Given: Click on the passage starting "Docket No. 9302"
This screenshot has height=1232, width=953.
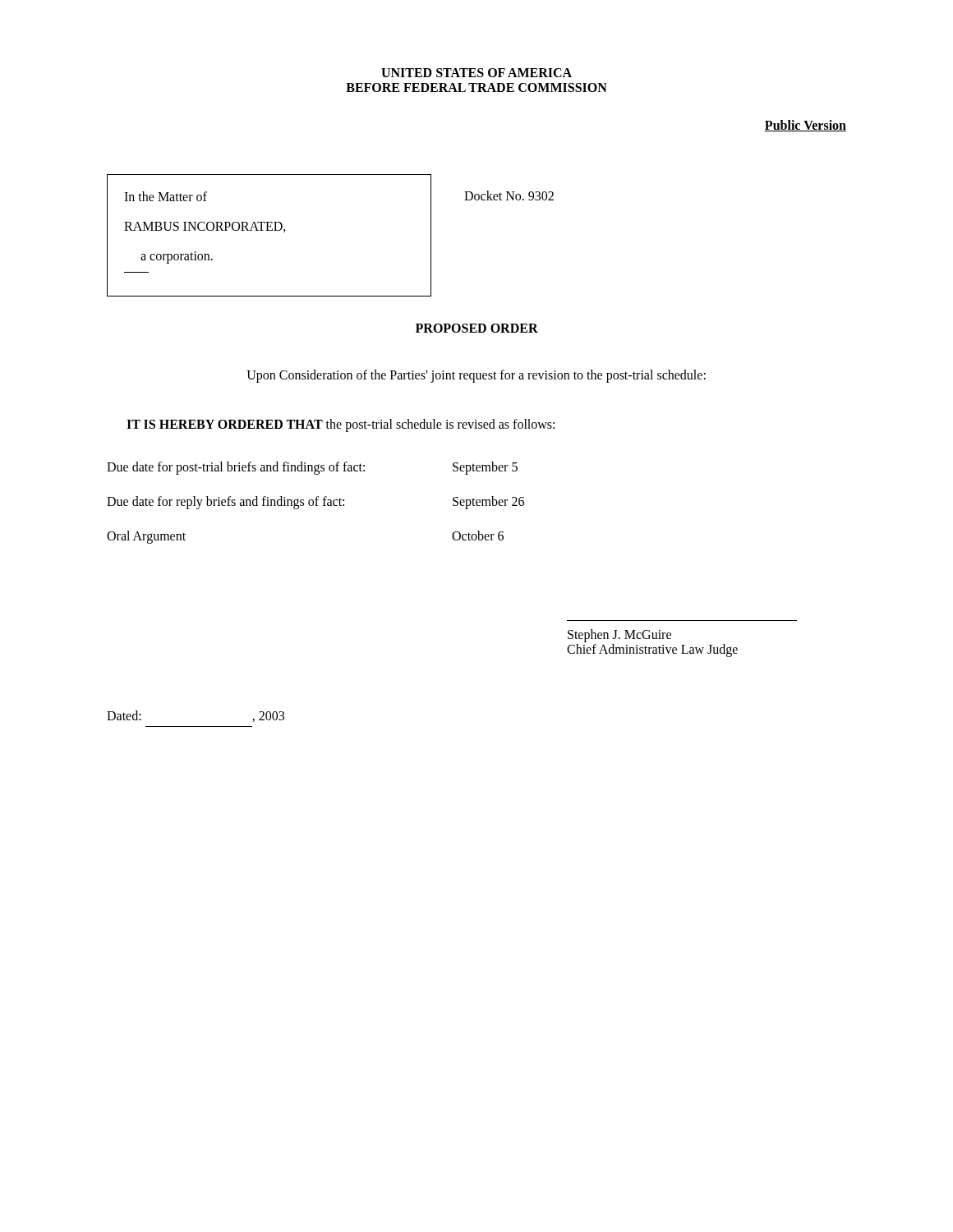Looking at the screenshot, I should [509, 196].
